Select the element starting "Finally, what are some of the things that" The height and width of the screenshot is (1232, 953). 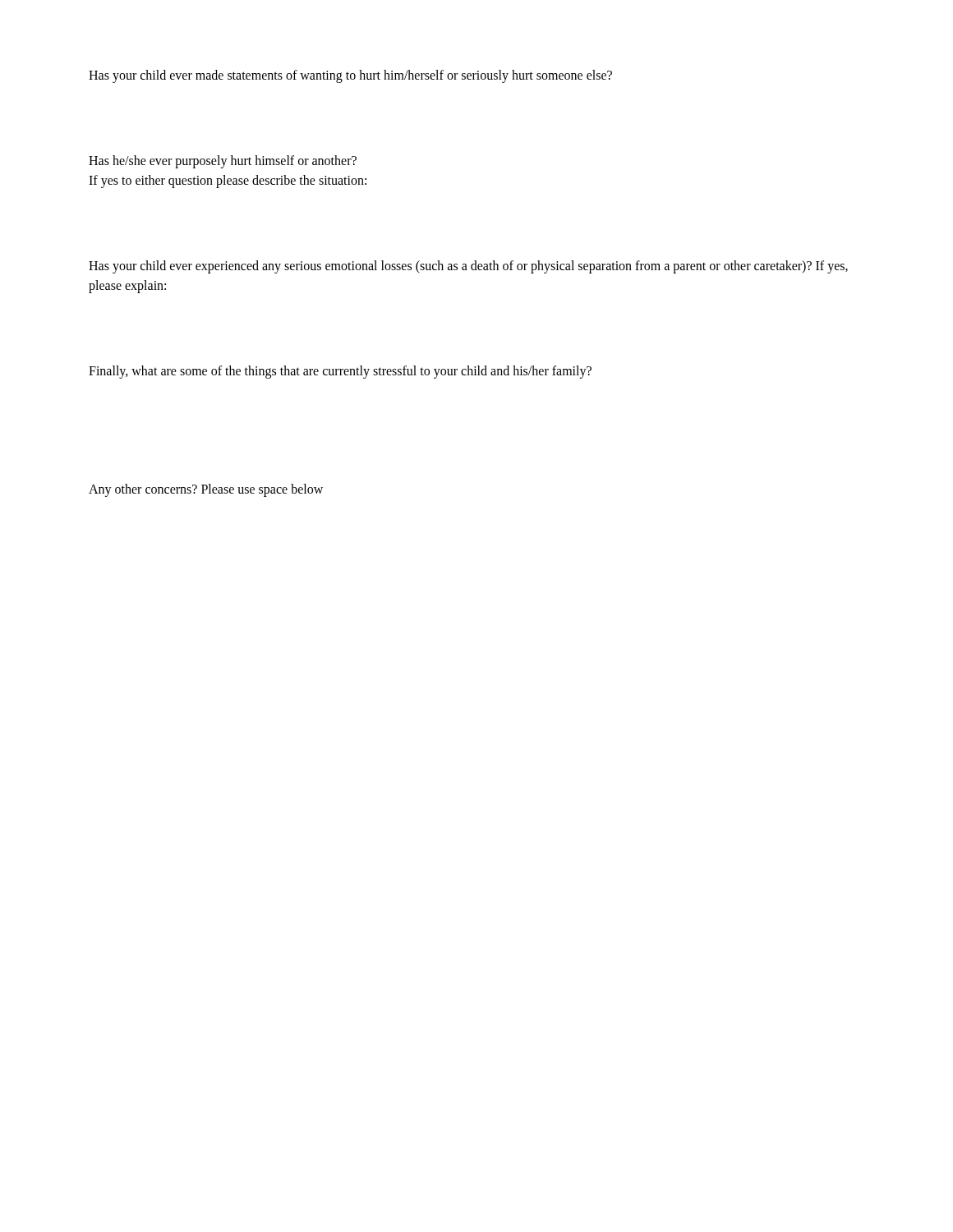340,371
